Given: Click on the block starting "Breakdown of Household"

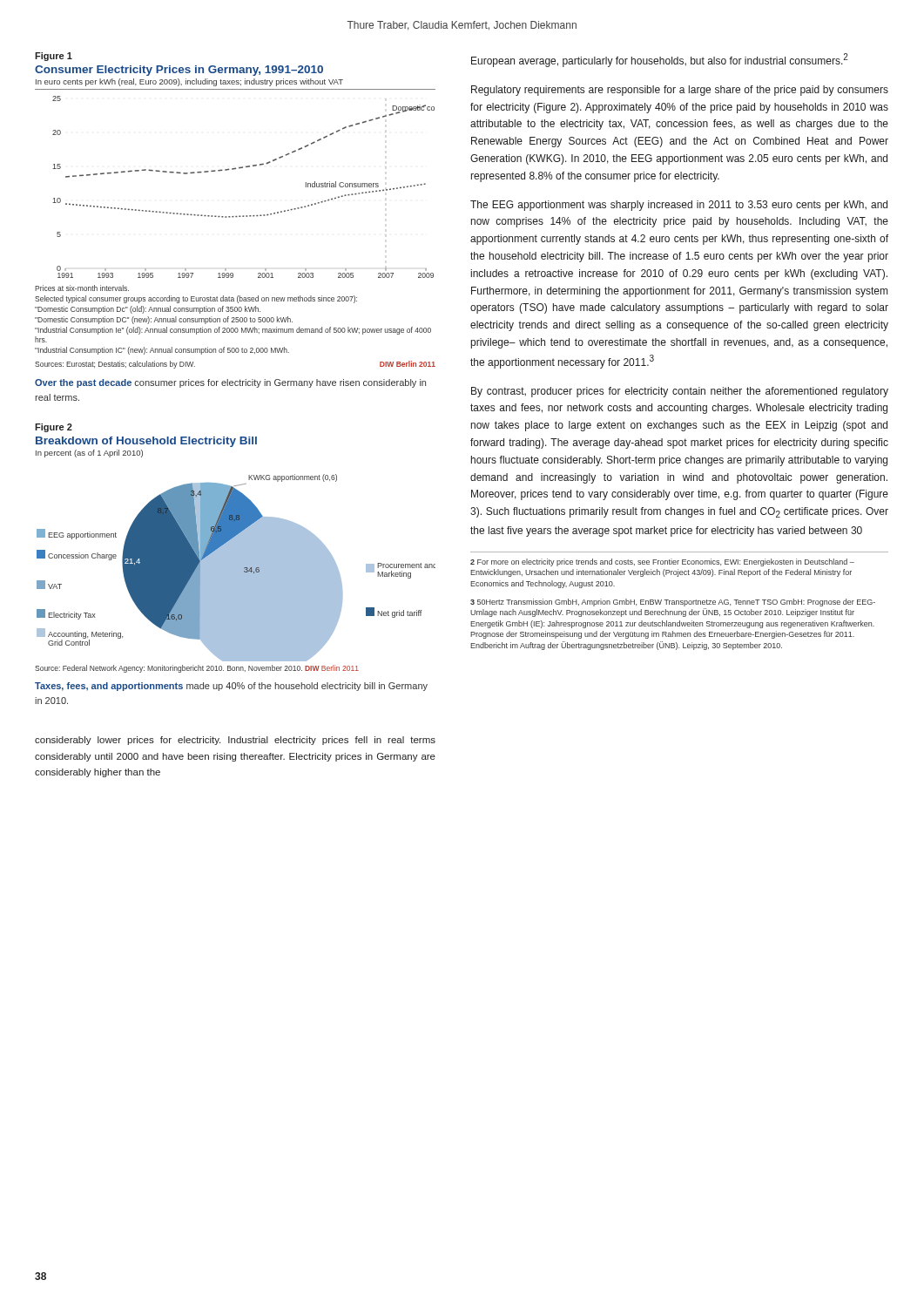Looking at the screenshot, I should pyautogui.click(x=146, y=441).
